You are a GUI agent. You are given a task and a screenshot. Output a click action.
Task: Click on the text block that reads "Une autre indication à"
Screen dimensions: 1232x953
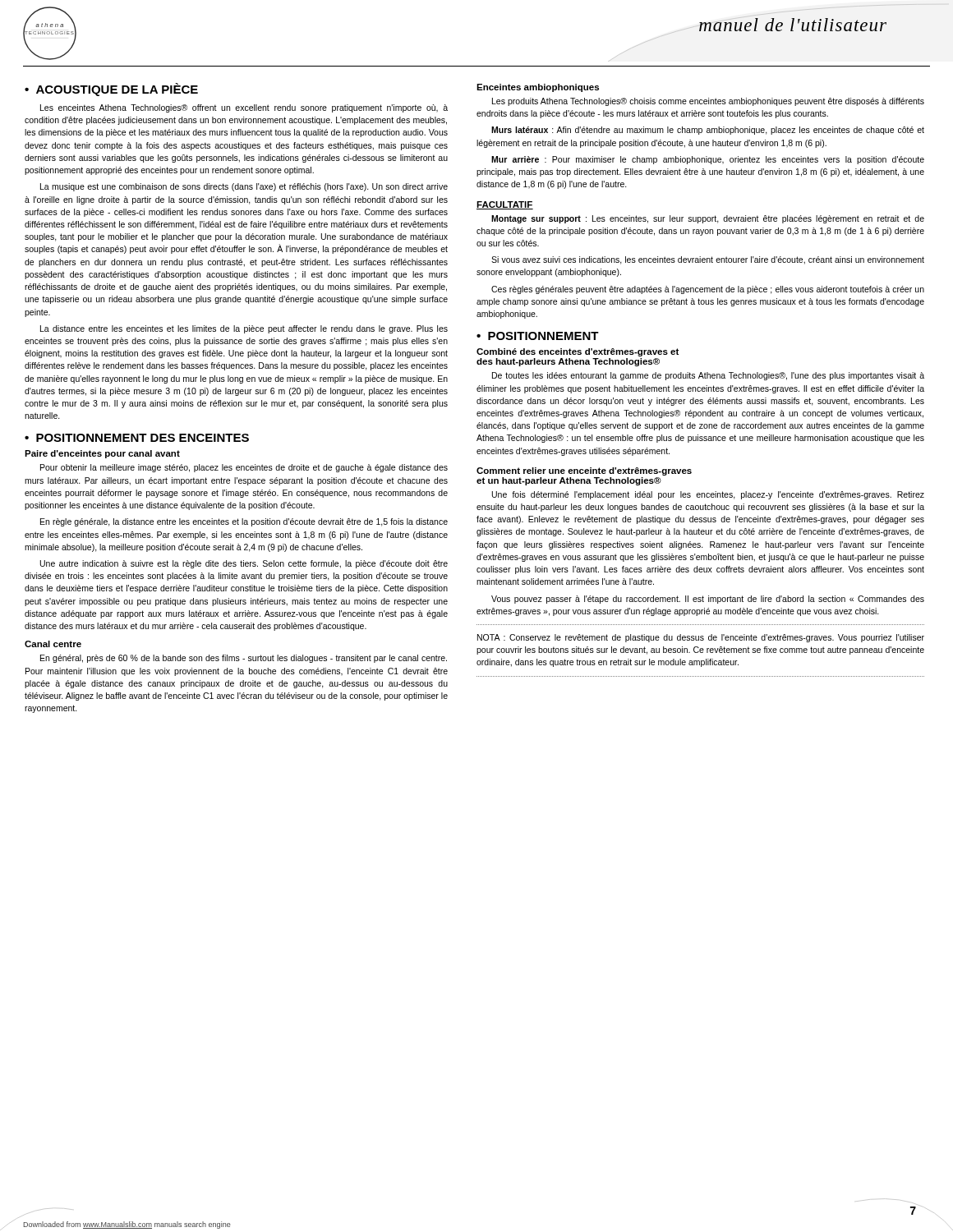(x=236, y=595)
